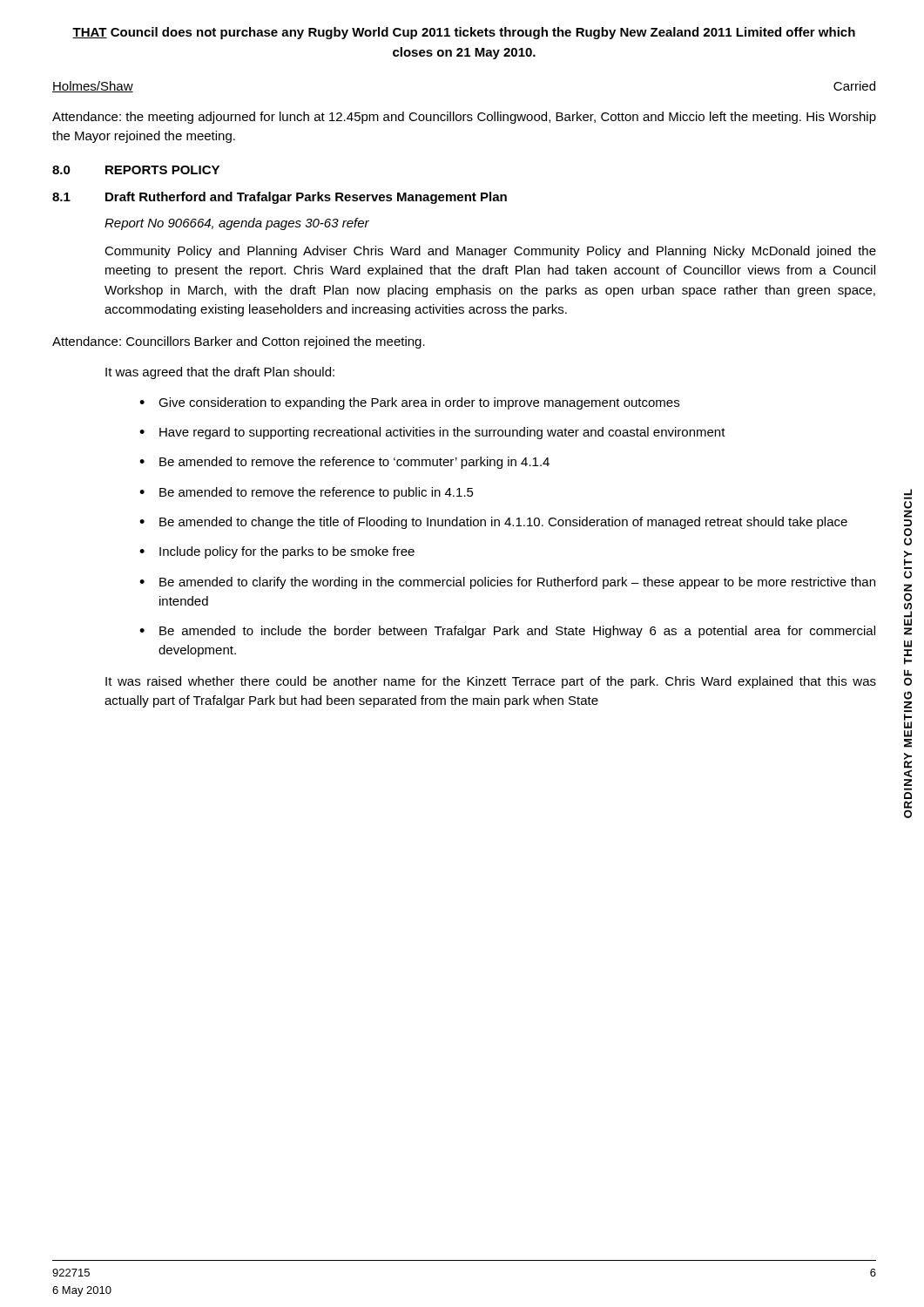Screen dimensions: 1307x924
Task: Locate the block starting "Community Policy and"
Action: [x=490, y=280]
